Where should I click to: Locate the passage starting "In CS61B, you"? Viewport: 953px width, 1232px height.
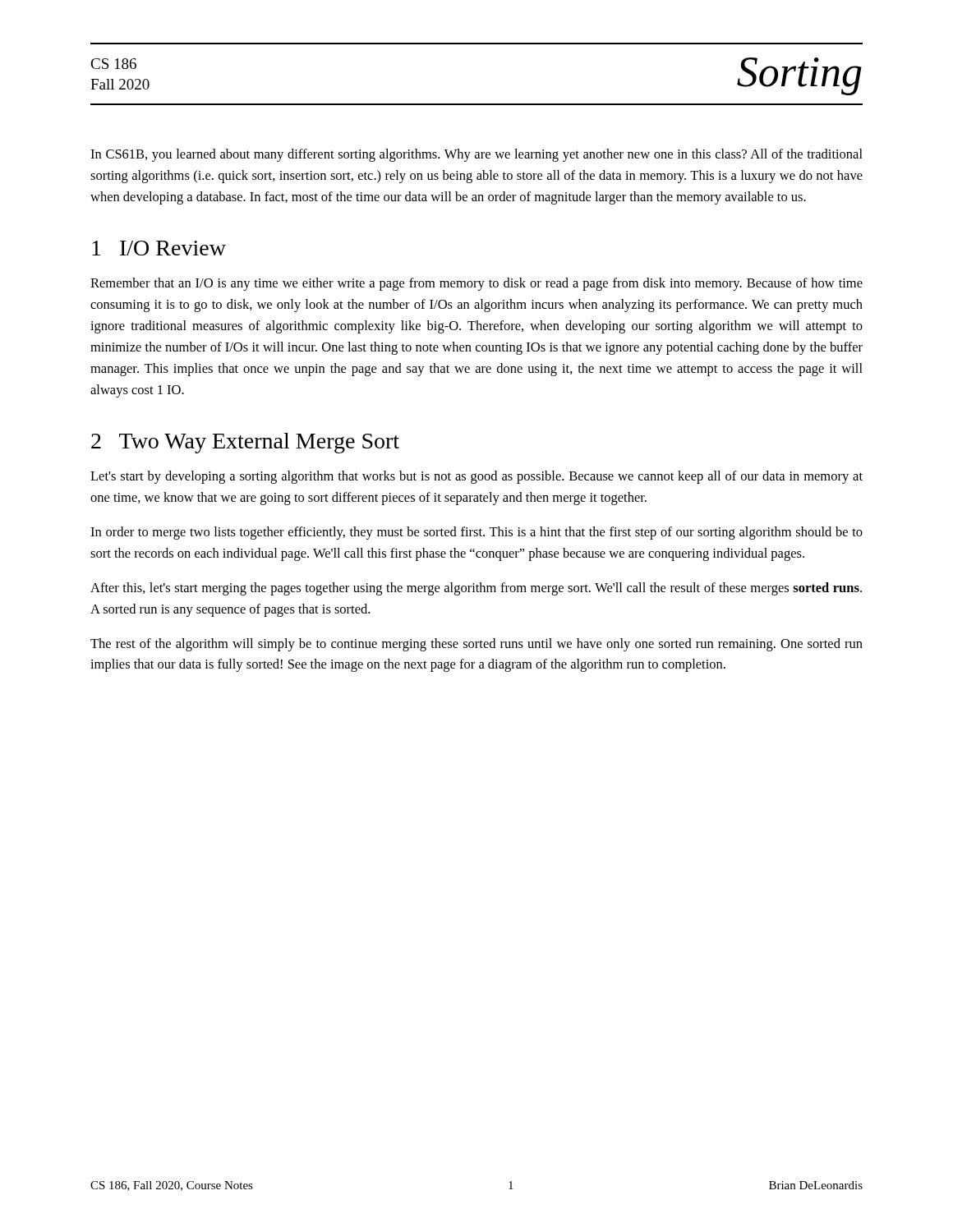(476, 175)
